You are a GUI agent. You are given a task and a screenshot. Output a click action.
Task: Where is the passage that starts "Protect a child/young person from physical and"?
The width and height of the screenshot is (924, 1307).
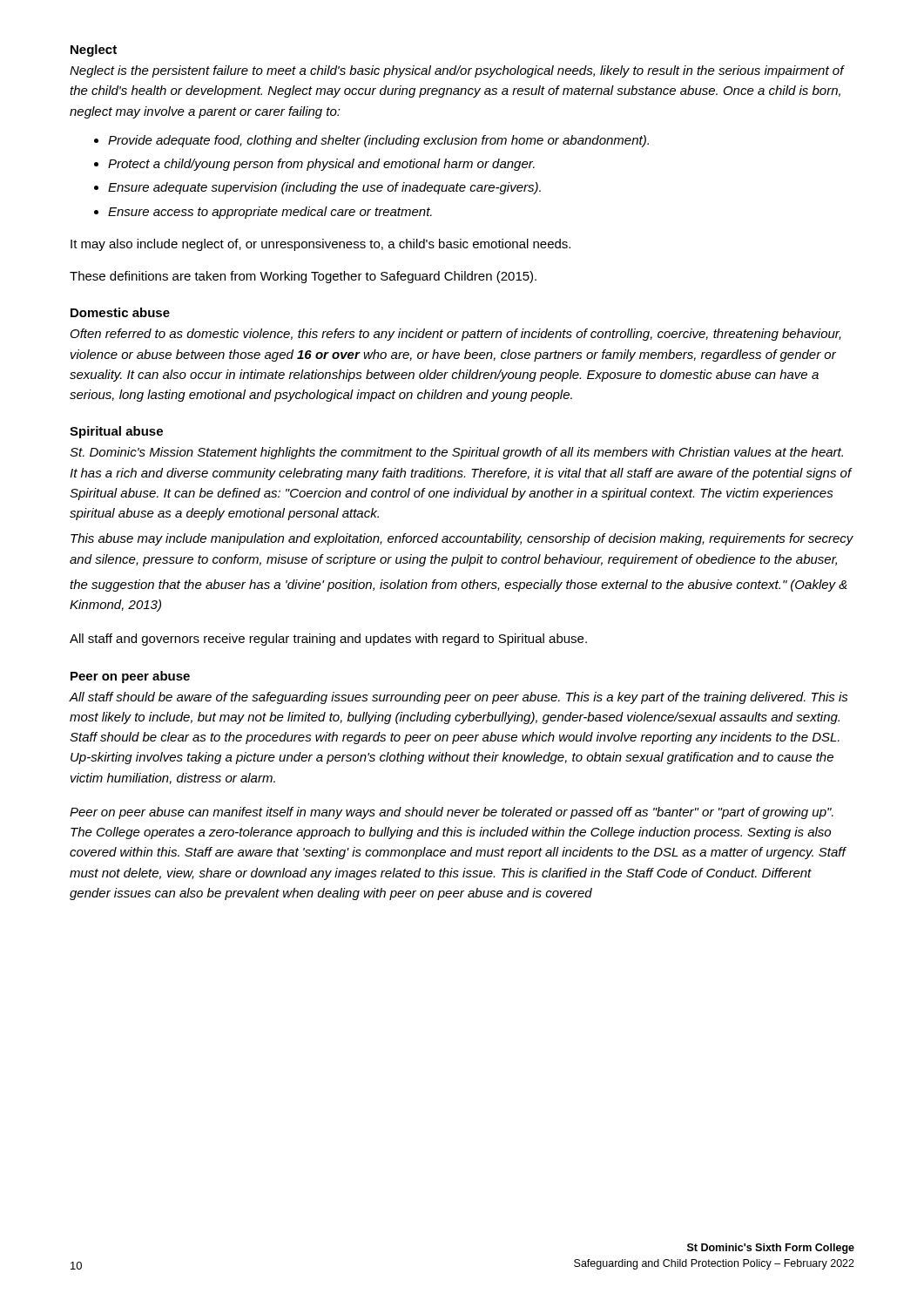click(462, 163)
